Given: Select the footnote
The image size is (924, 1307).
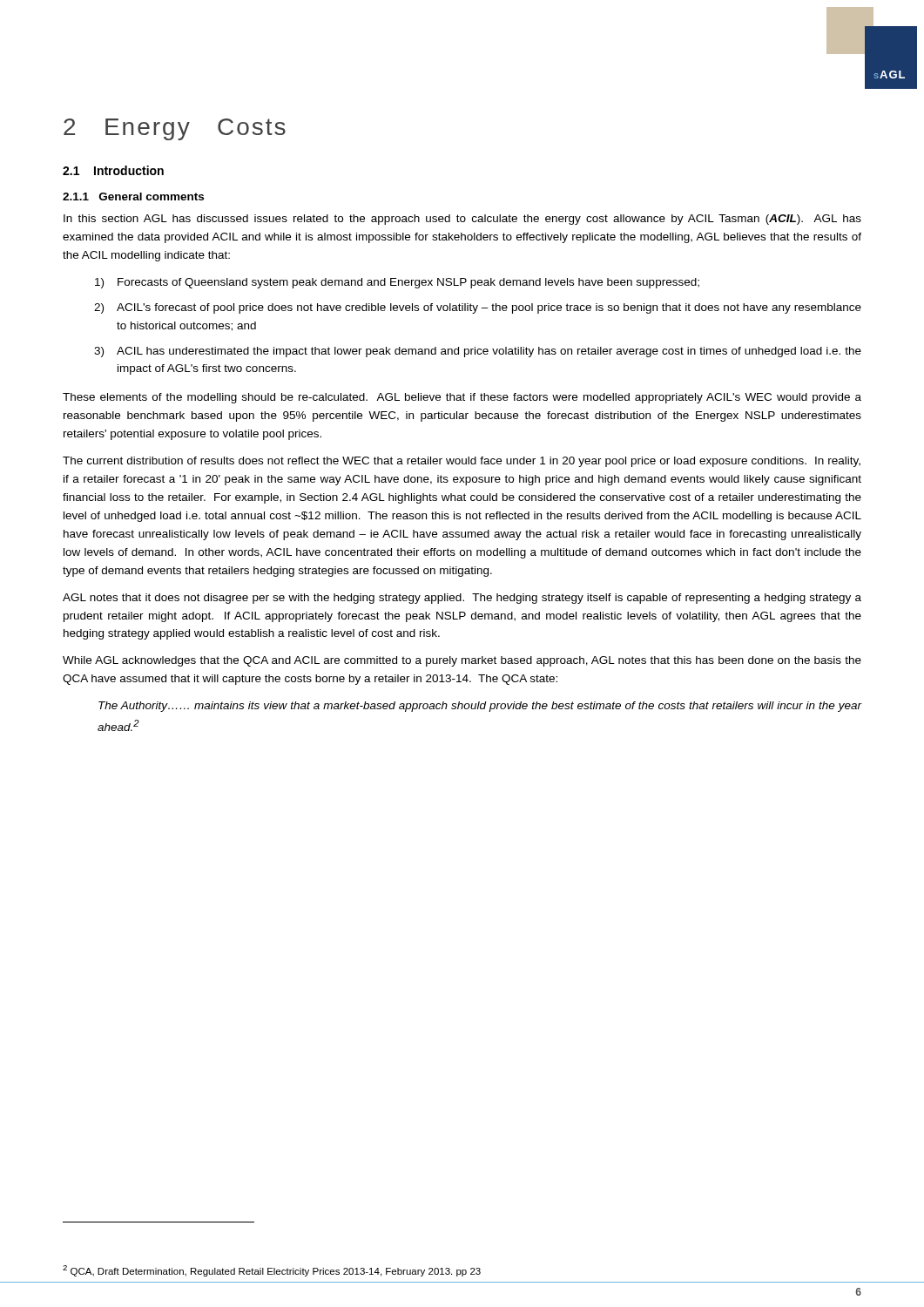Looking at the screenshot, I should tap(272, 1269).
